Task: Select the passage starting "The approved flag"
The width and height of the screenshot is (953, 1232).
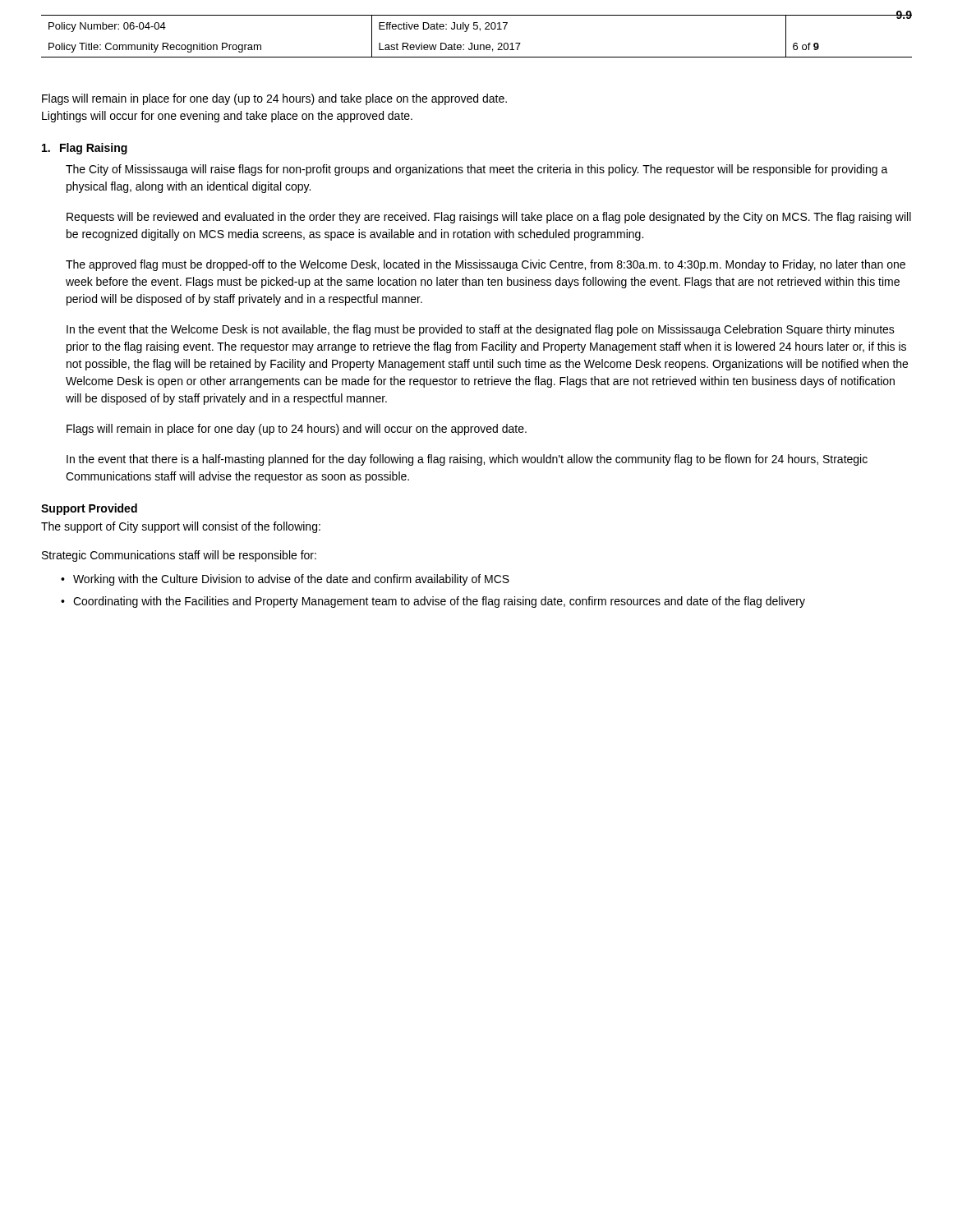Action: coord(486,282)
